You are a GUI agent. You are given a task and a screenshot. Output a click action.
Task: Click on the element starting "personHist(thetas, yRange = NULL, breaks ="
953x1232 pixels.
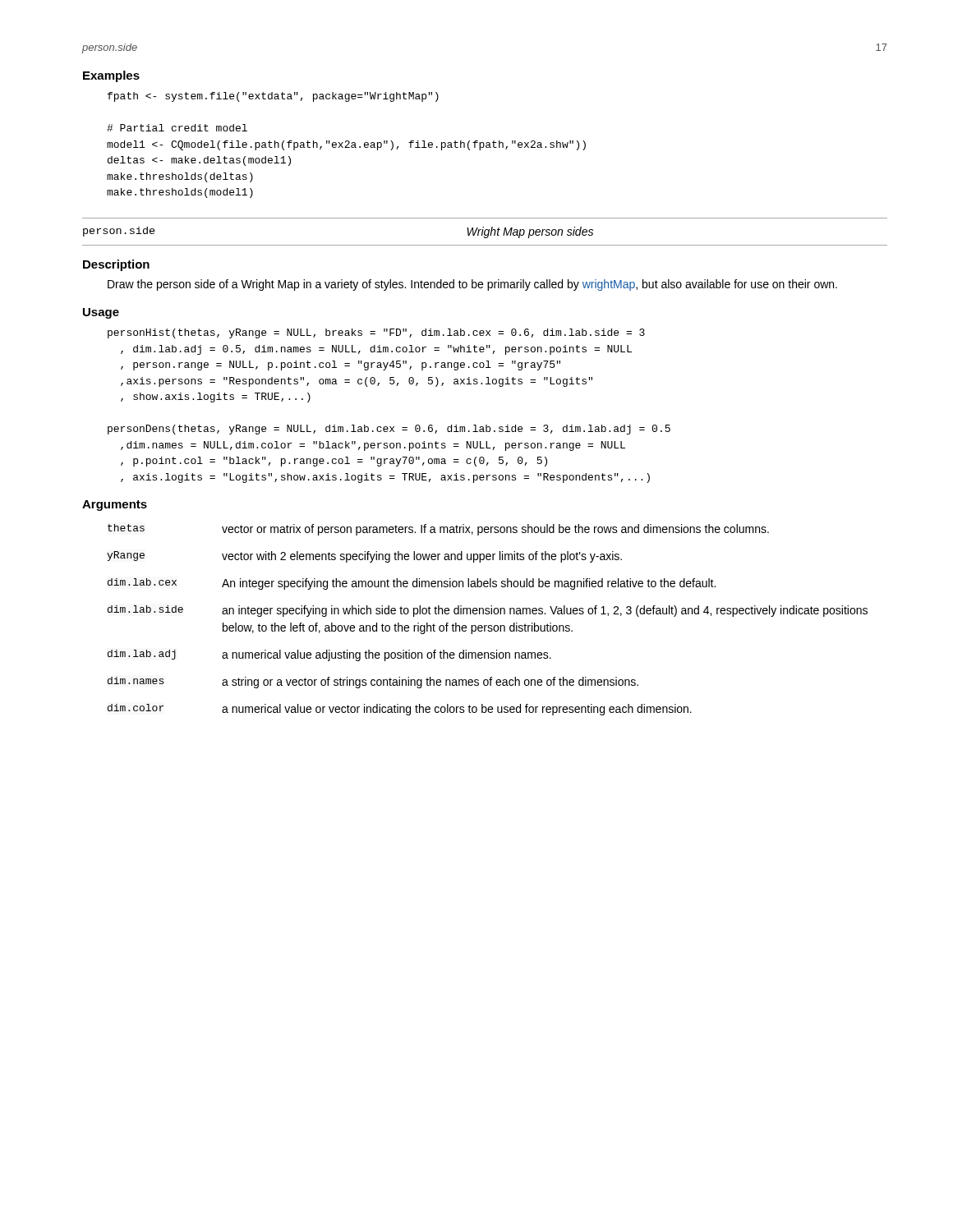click(x=376, y=333)
